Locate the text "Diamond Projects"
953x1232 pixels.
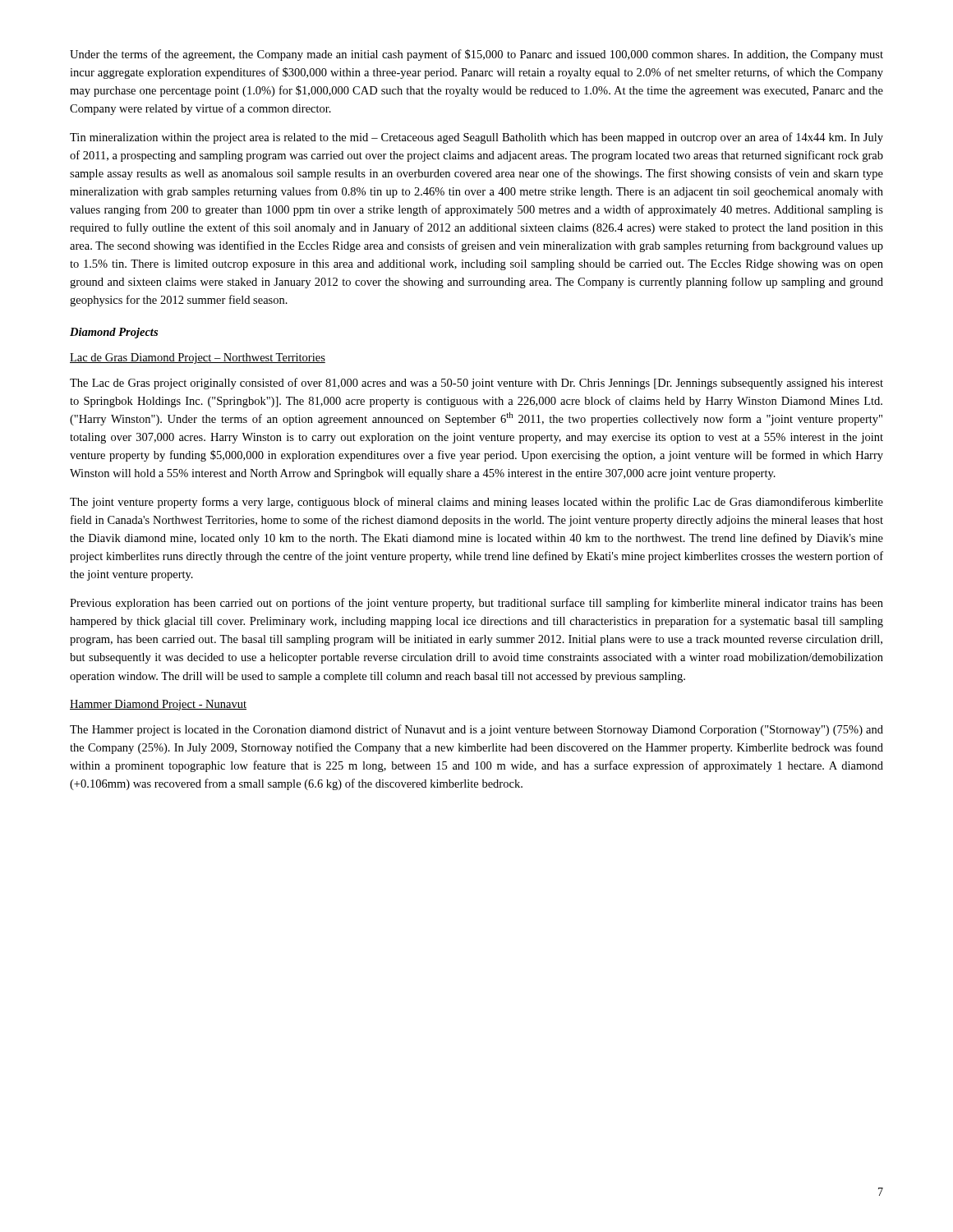114,332
